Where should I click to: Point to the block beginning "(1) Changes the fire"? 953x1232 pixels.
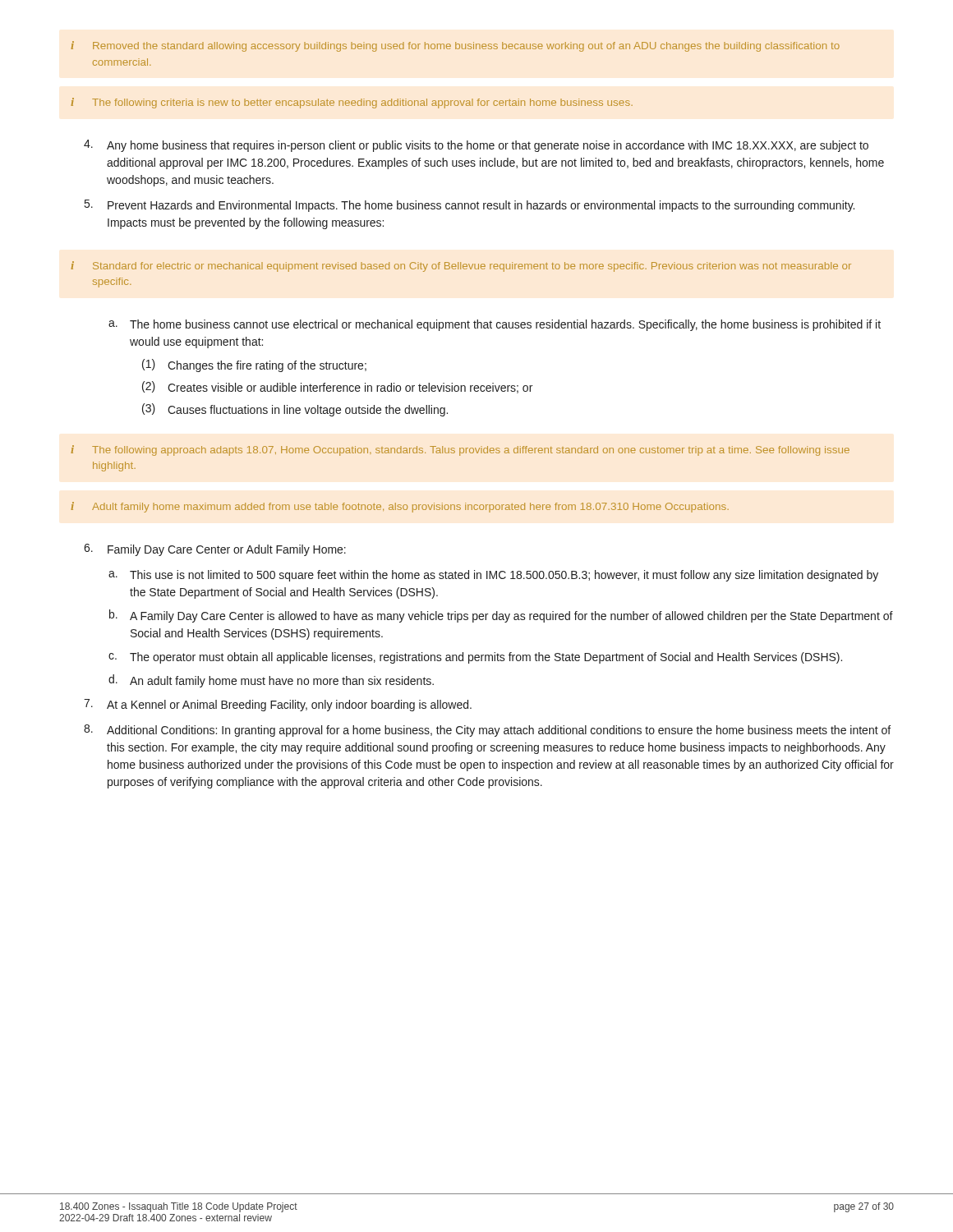coord(254,365)
